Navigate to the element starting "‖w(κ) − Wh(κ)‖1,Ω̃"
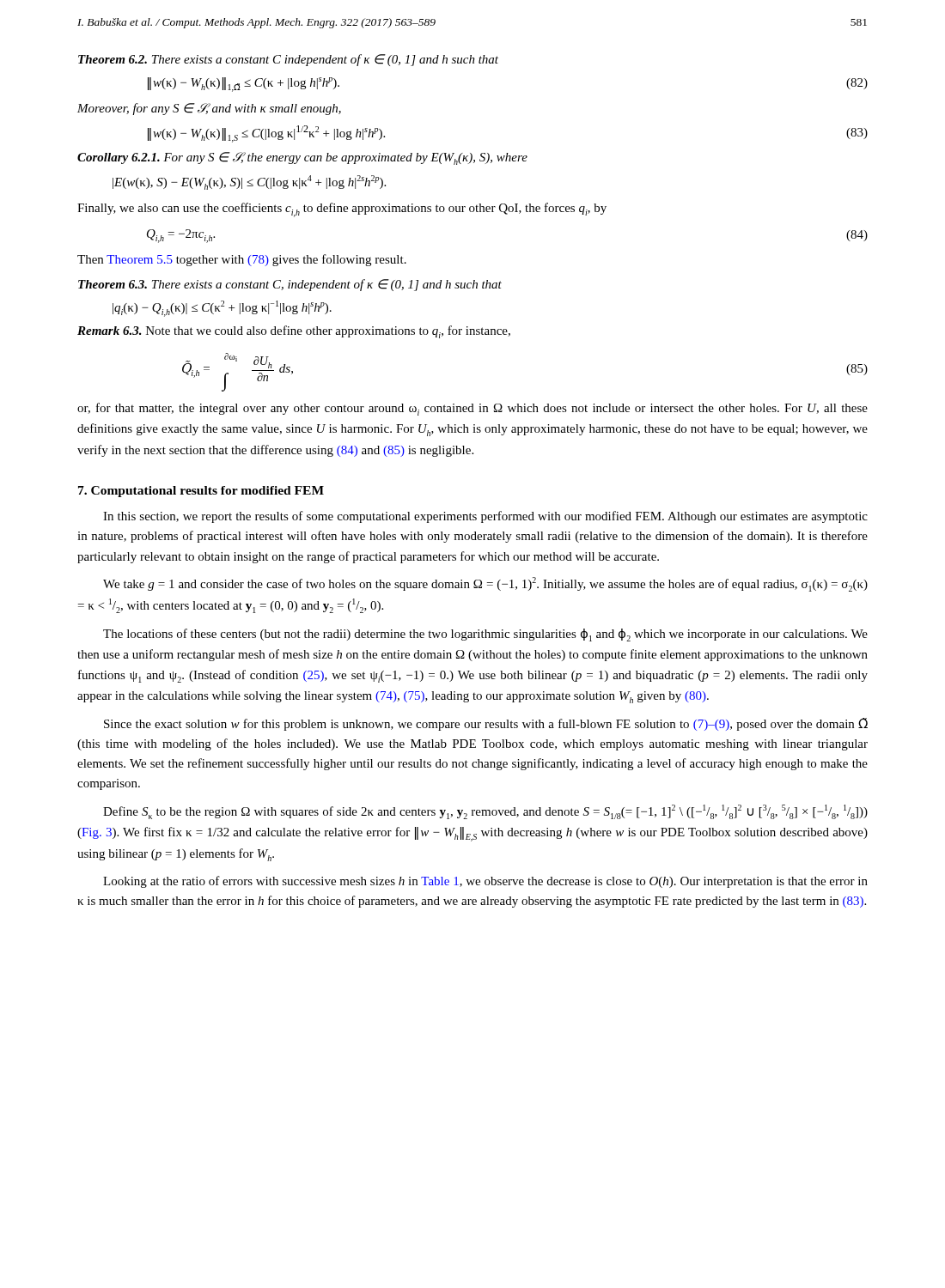Viewport: 945px width, 1288px height. tap(248, 85)
